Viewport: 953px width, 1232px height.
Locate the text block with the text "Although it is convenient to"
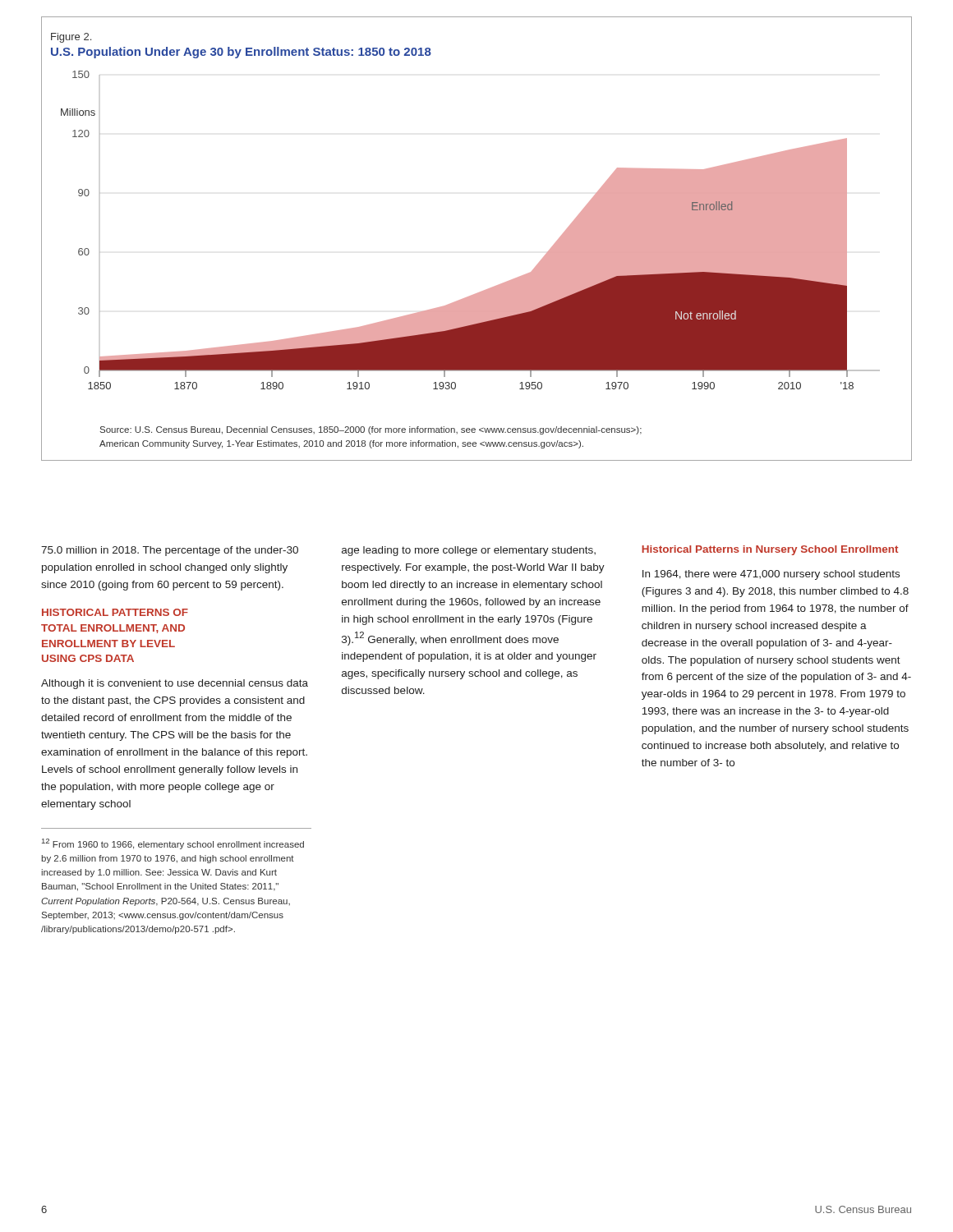pos(176,744)
